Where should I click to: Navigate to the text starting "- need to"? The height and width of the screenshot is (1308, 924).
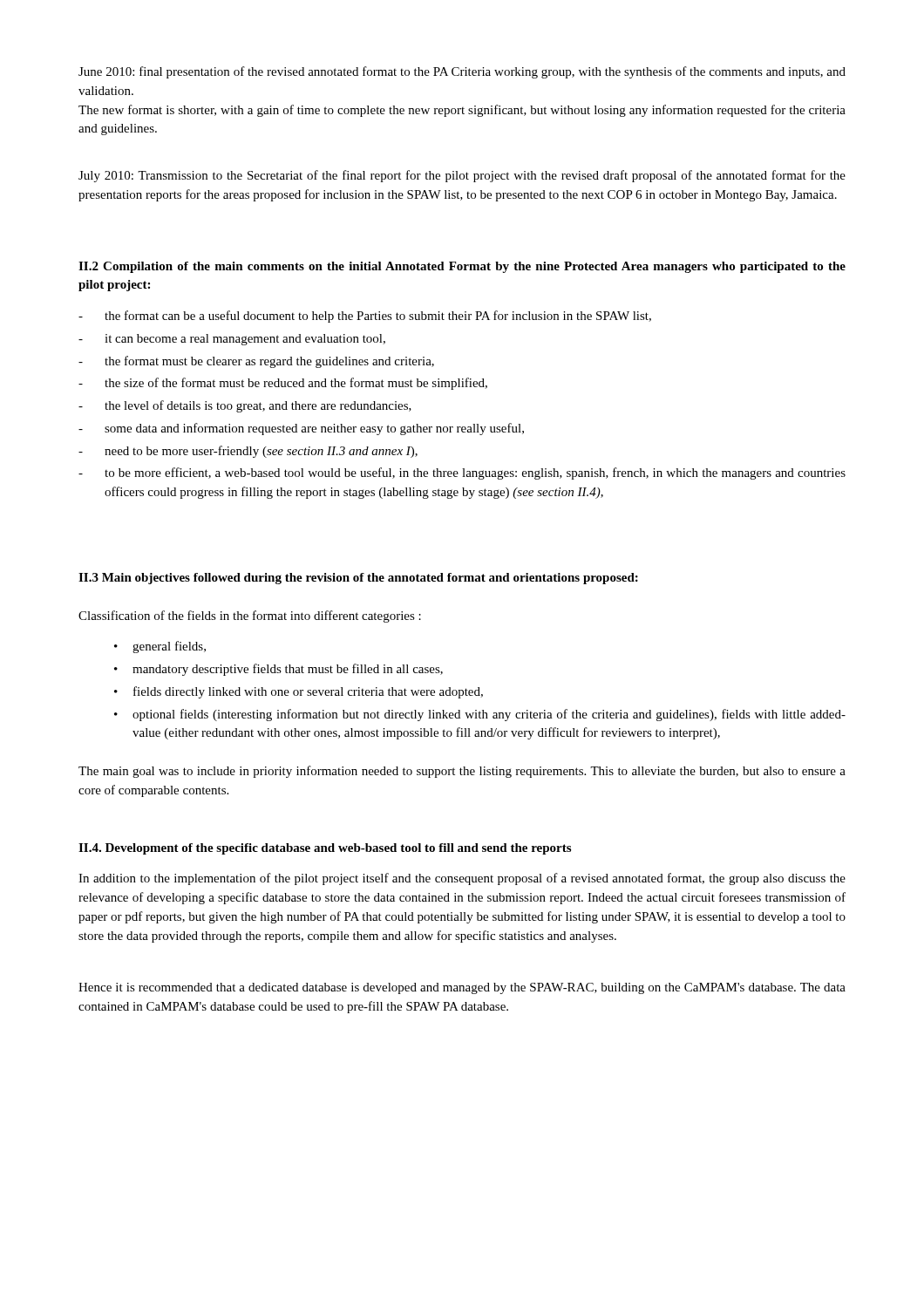click(248, 452)
